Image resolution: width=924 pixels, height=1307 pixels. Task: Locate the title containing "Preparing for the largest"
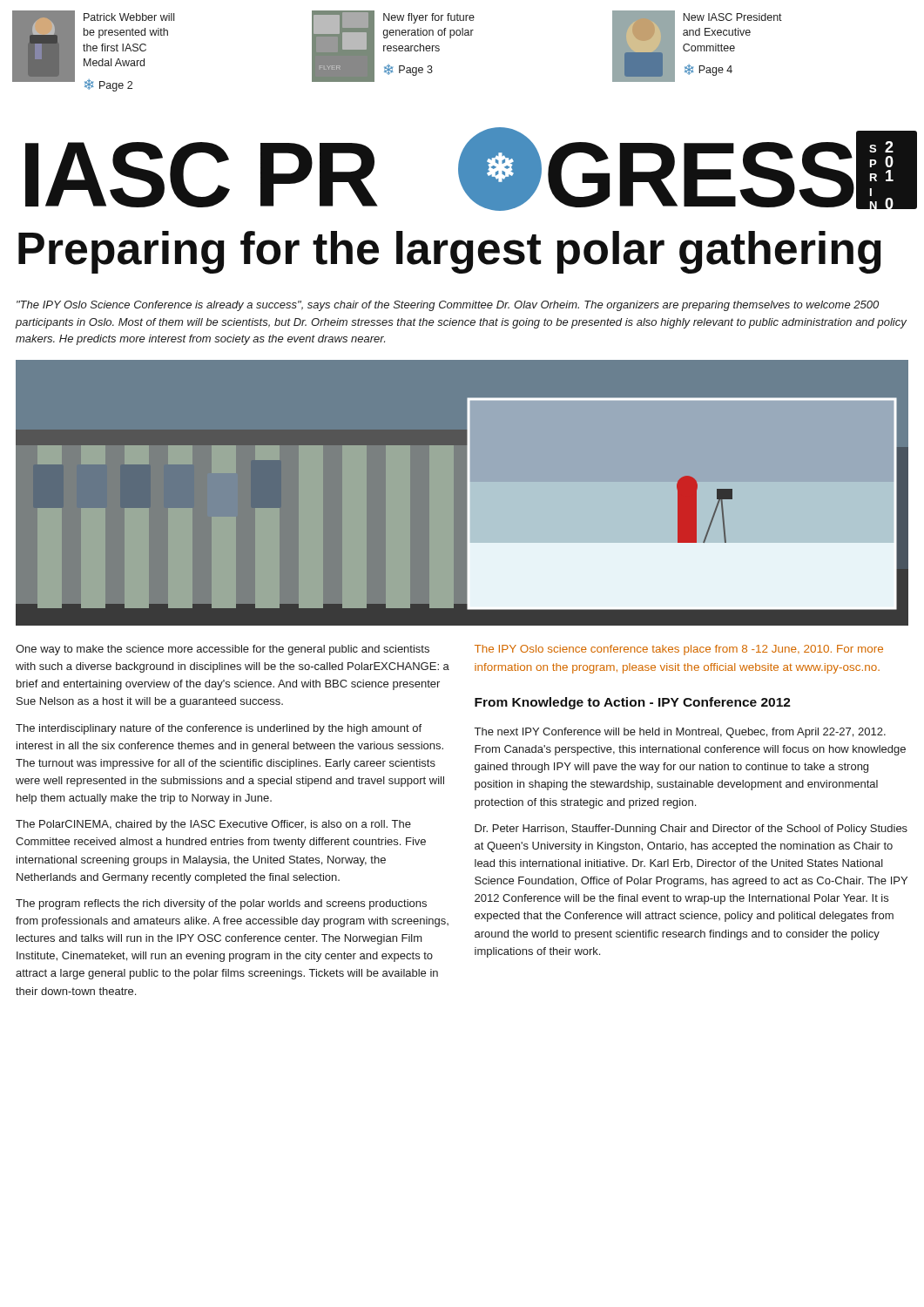coord(462,249)
